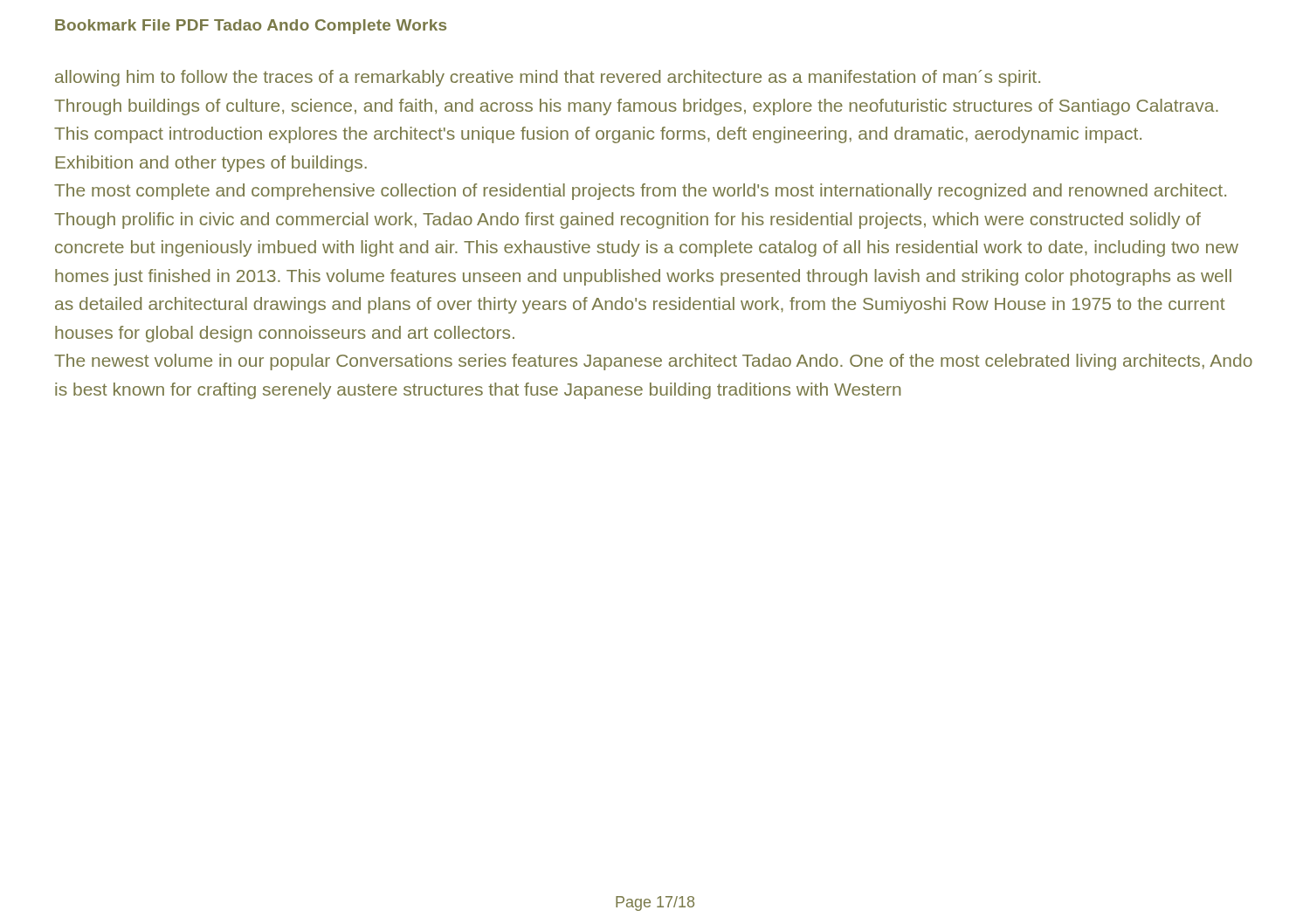Click on the text block that says "Through buildings of"
The image size is (1310, 924).
click(637, 119)
